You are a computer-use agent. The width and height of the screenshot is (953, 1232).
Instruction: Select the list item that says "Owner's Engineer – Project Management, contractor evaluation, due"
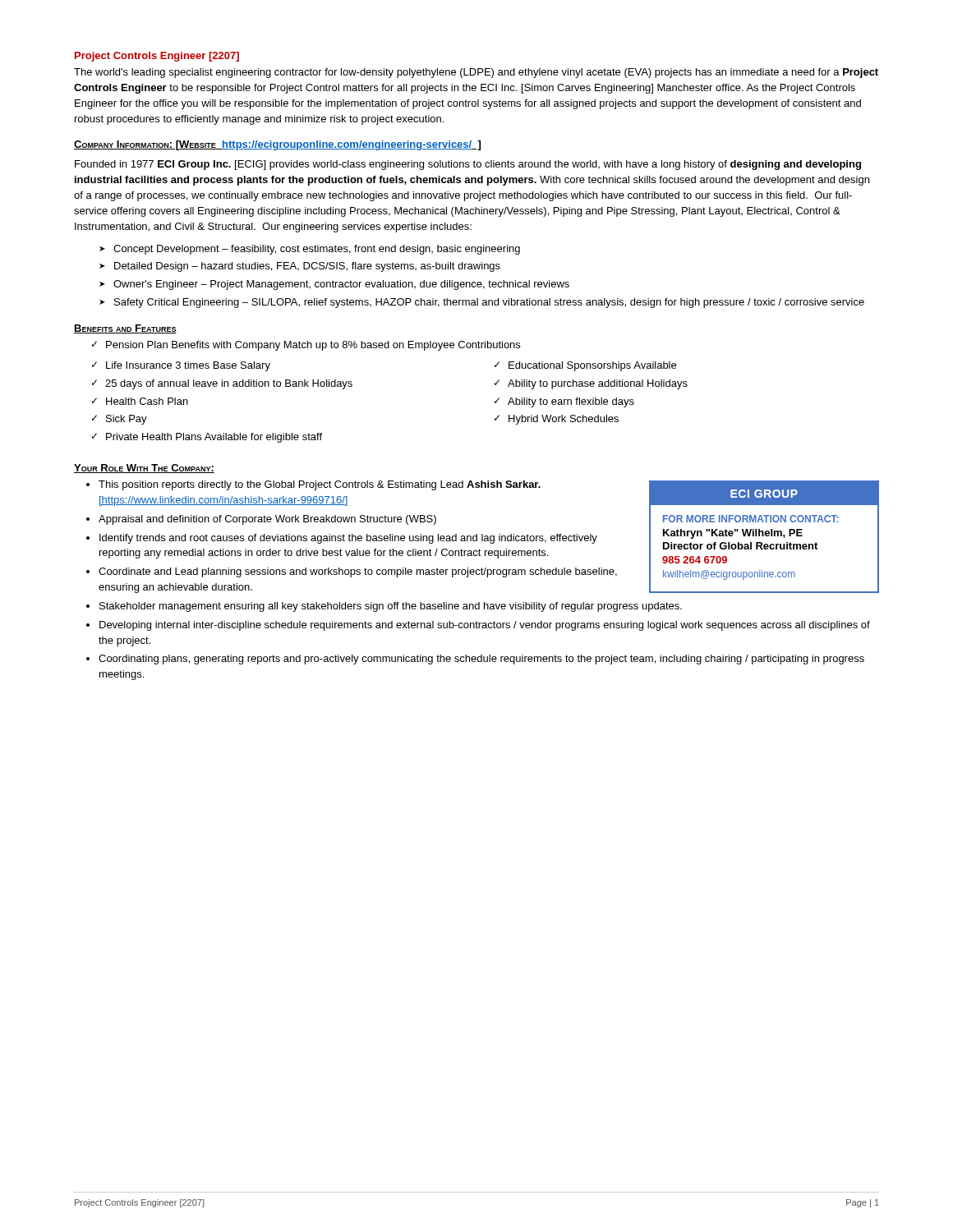[342, 284]
